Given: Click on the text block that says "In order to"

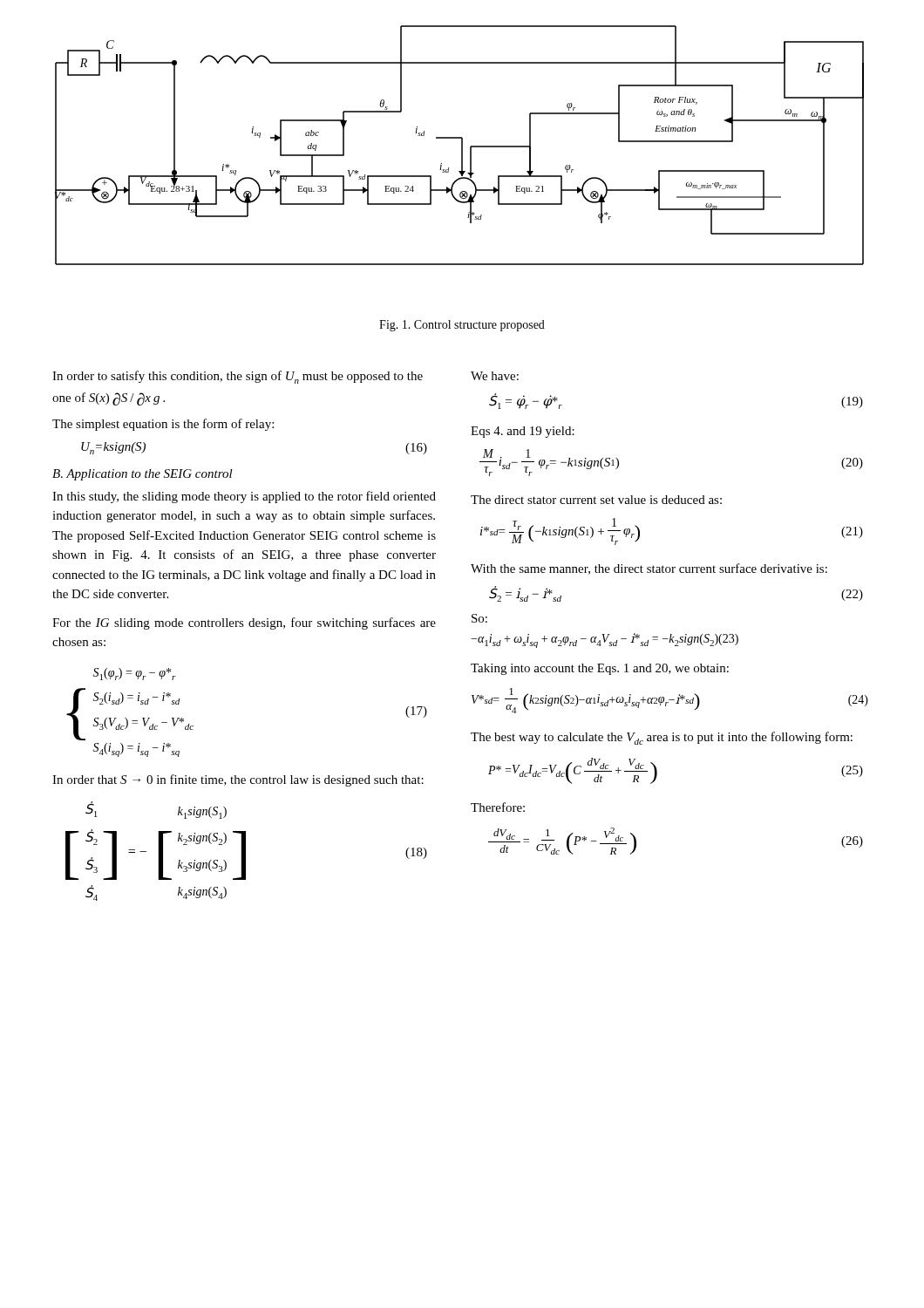Looking at the screenshot, I should pyautogui.click(x=238, y=388).
